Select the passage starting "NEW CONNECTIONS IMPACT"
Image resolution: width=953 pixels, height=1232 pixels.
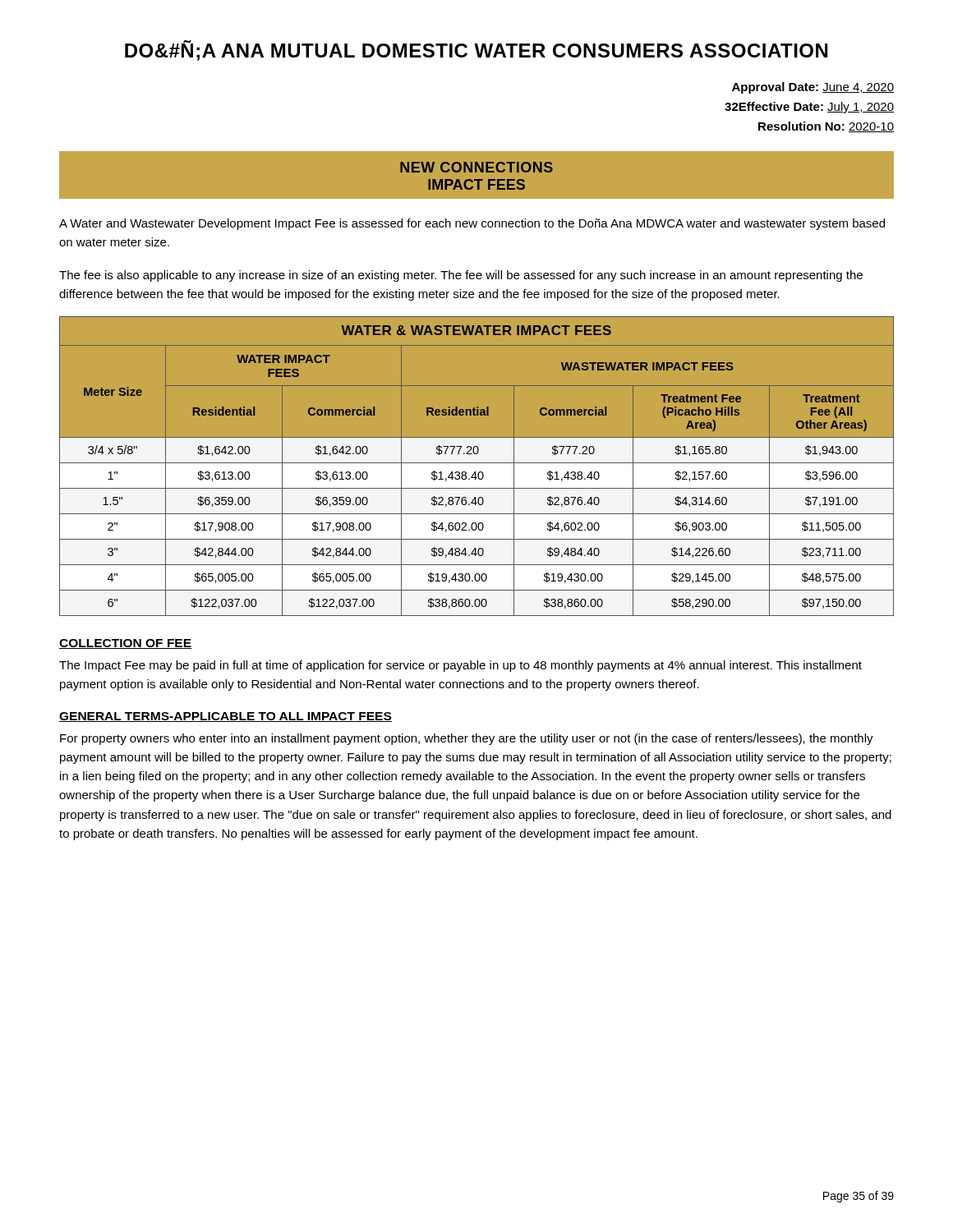click(x=476, y=177)
